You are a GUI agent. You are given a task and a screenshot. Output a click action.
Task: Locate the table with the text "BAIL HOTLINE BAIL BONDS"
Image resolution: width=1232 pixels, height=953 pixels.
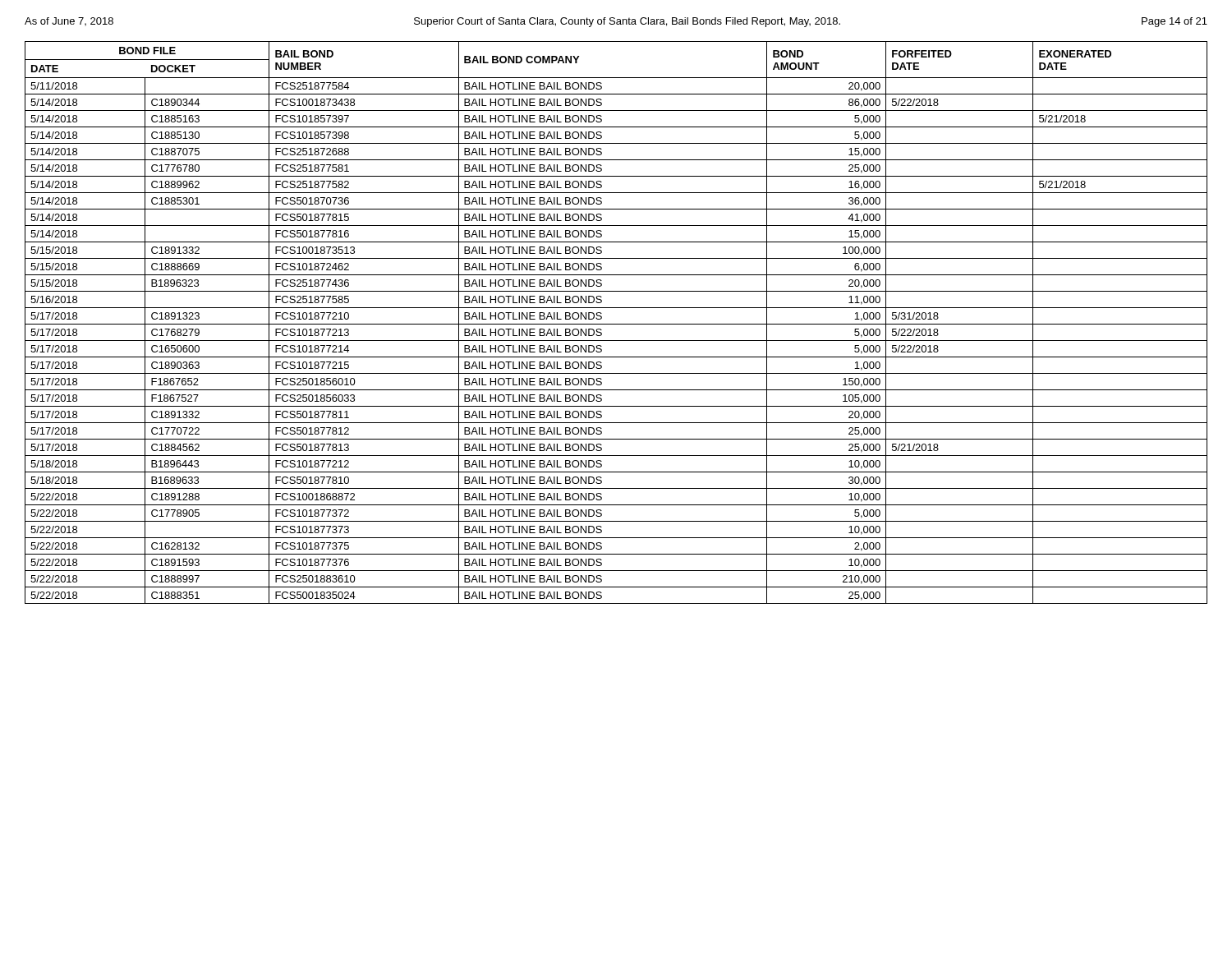[x=616, y=322]
